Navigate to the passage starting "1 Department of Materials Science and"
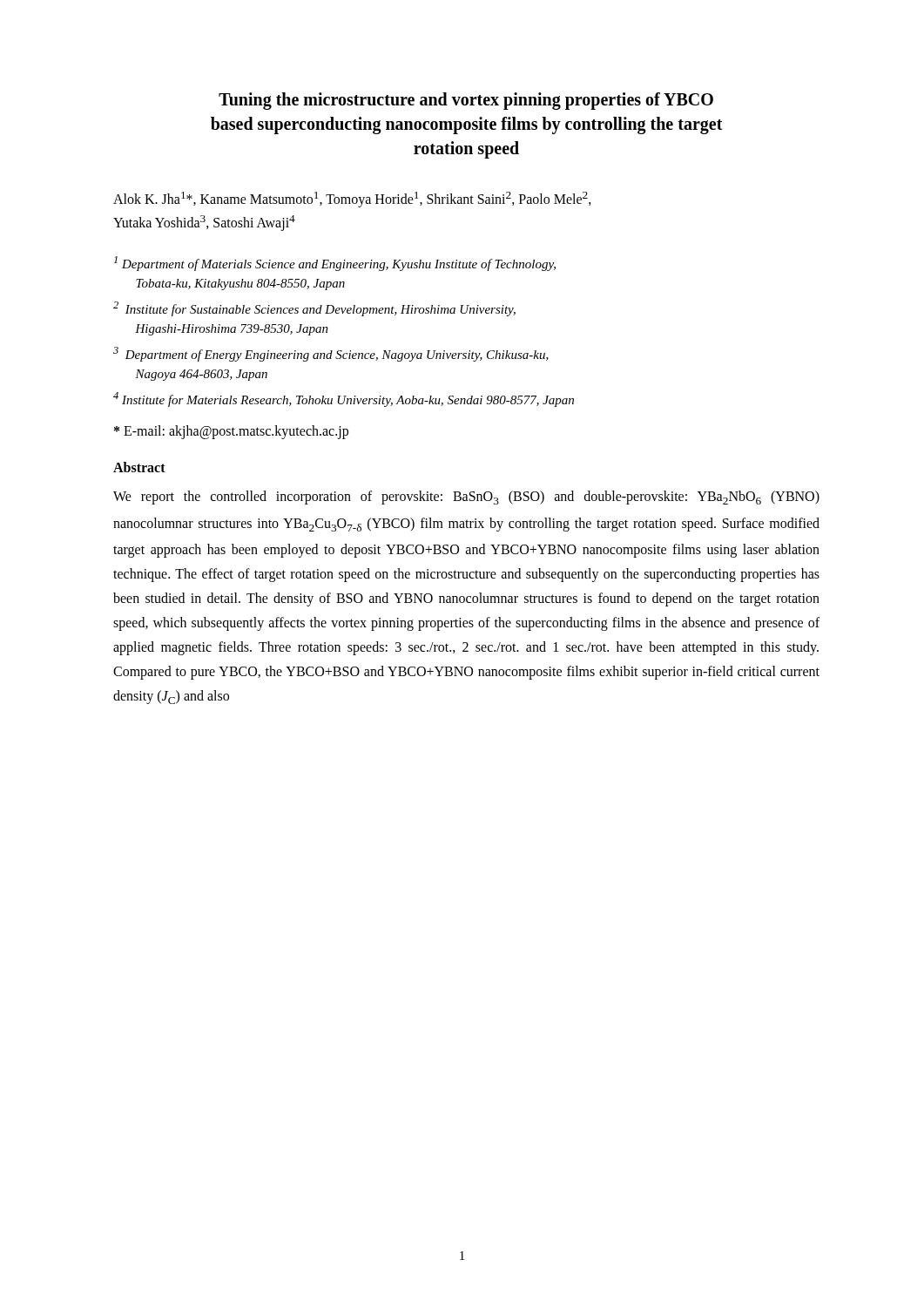This screenshot has height=1307, width=924. [x=335, y=272]
